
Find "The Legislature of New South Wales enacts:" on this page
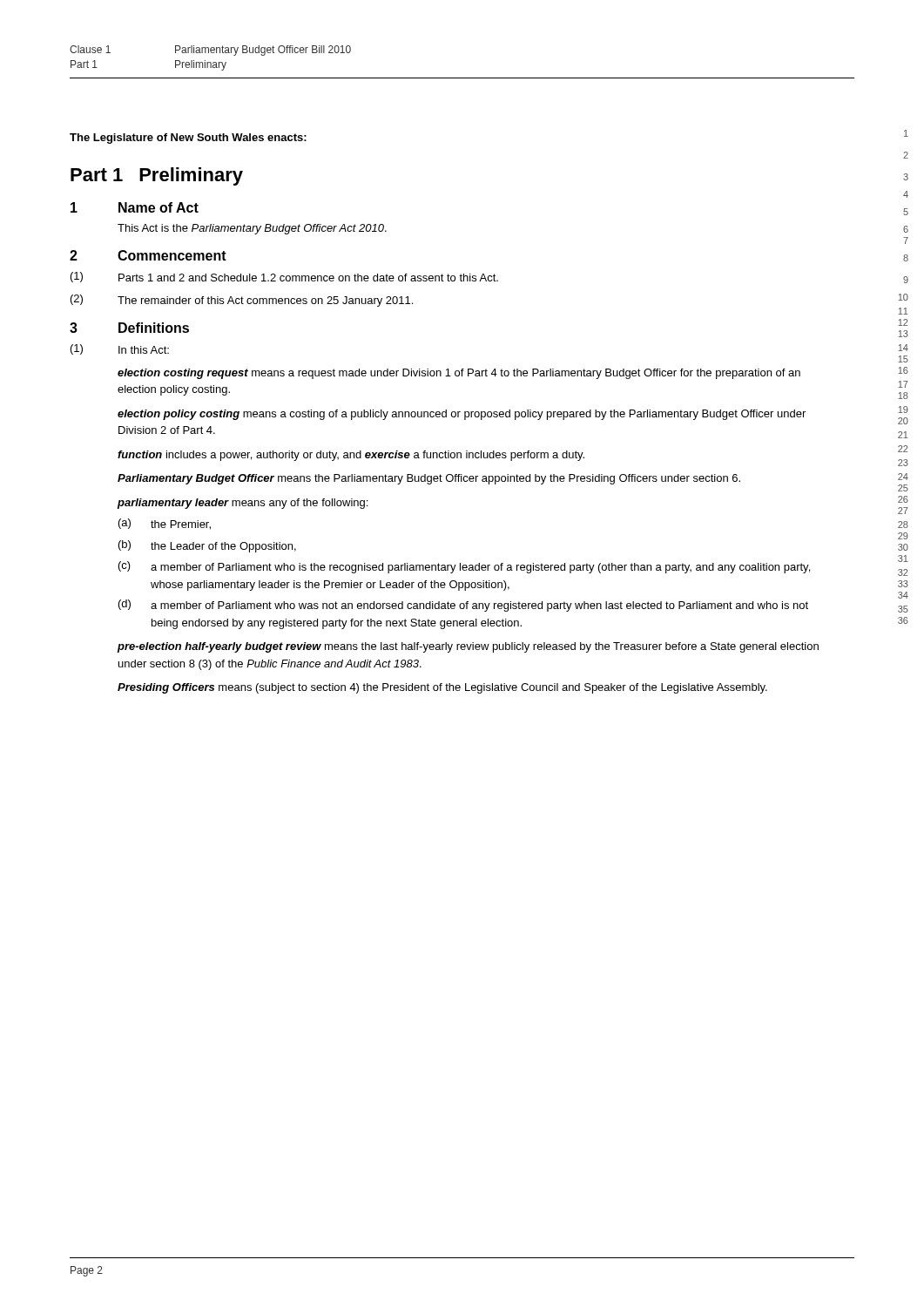188,137
